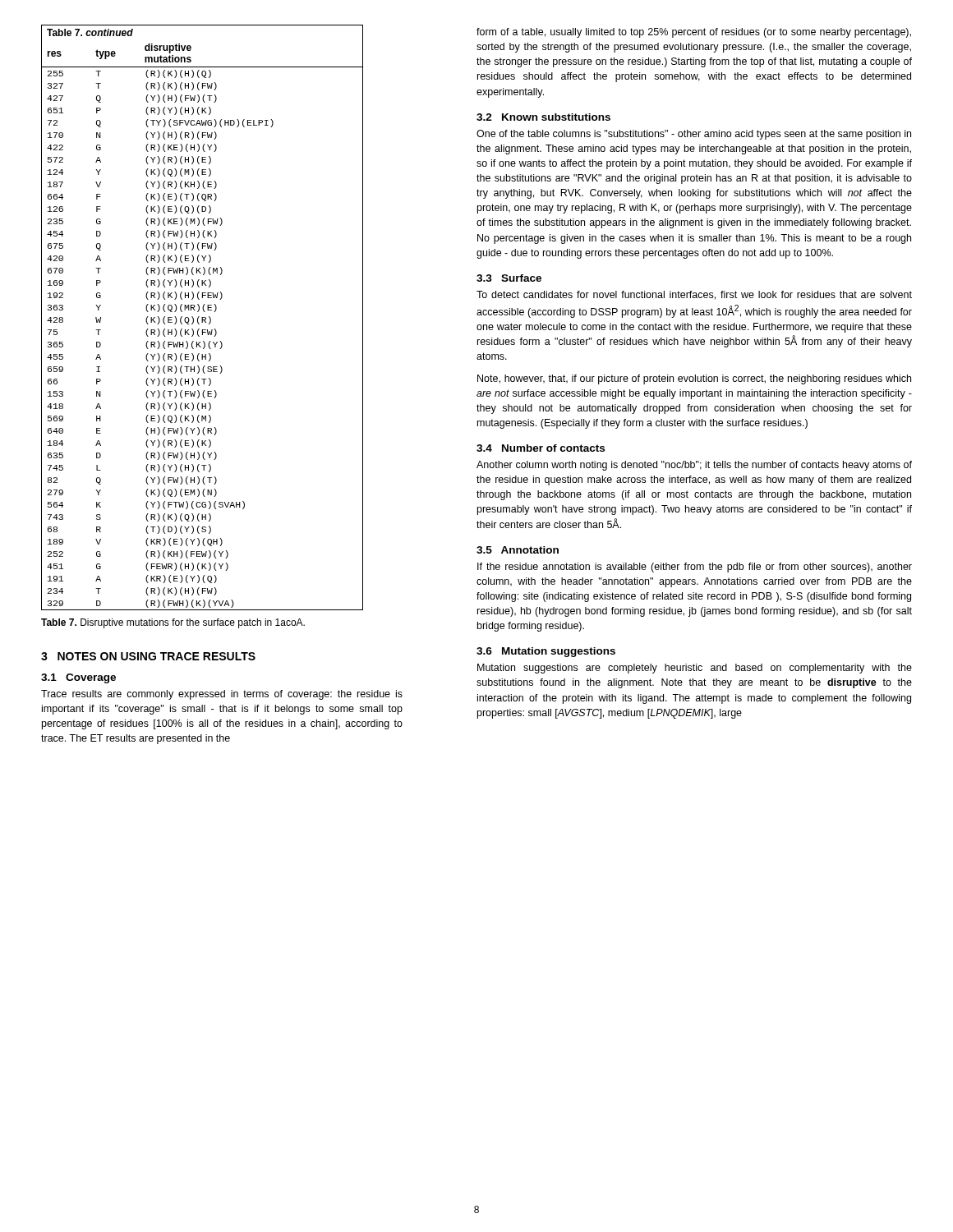Point to the text block starting "3.4 Number of contacts"

(x=541, y=448)
